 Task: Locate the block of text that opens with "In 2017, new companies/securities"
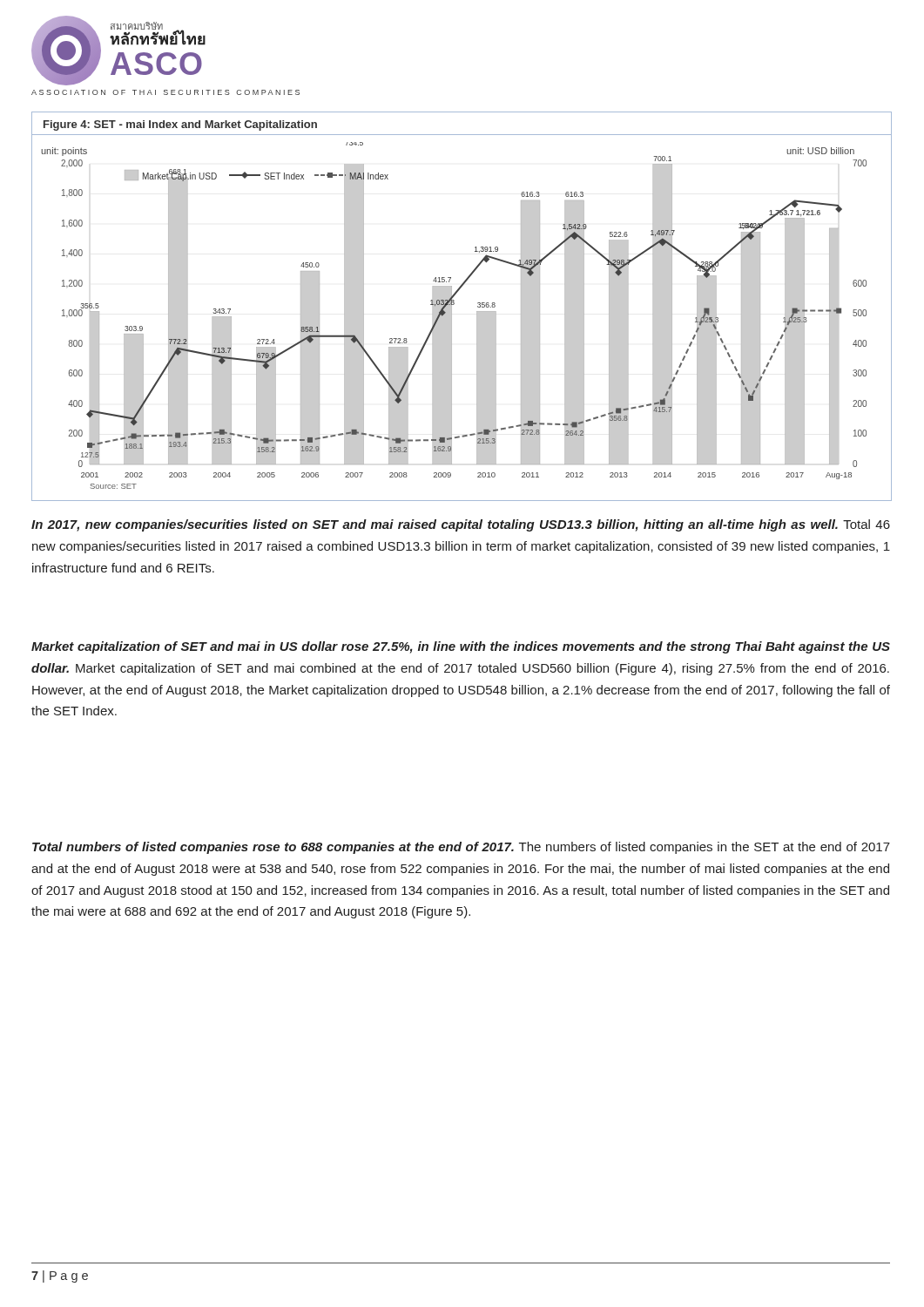(461, 546)
